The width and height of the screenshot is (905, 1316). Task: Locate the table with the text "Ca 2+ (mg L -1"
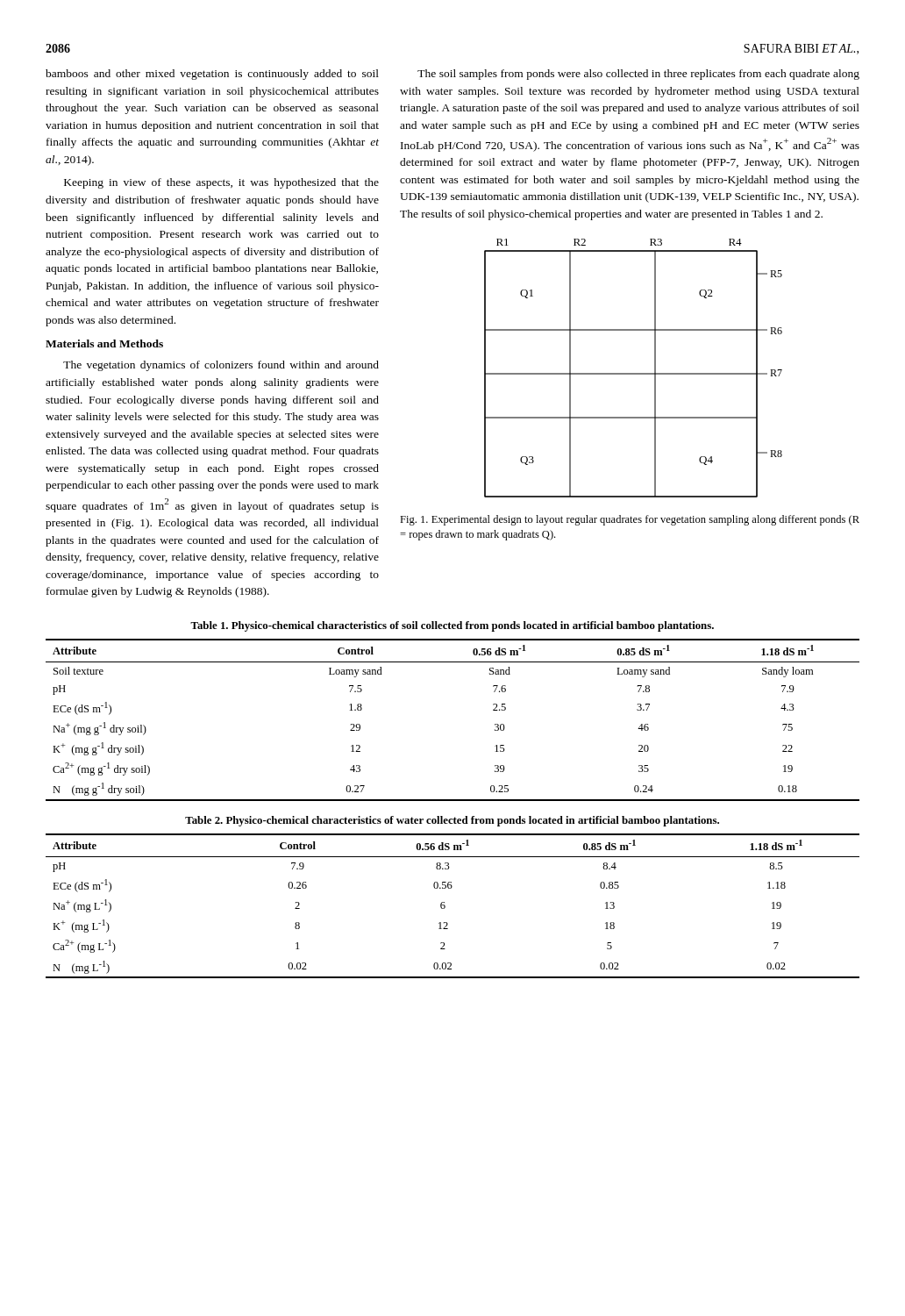point(452,906)
